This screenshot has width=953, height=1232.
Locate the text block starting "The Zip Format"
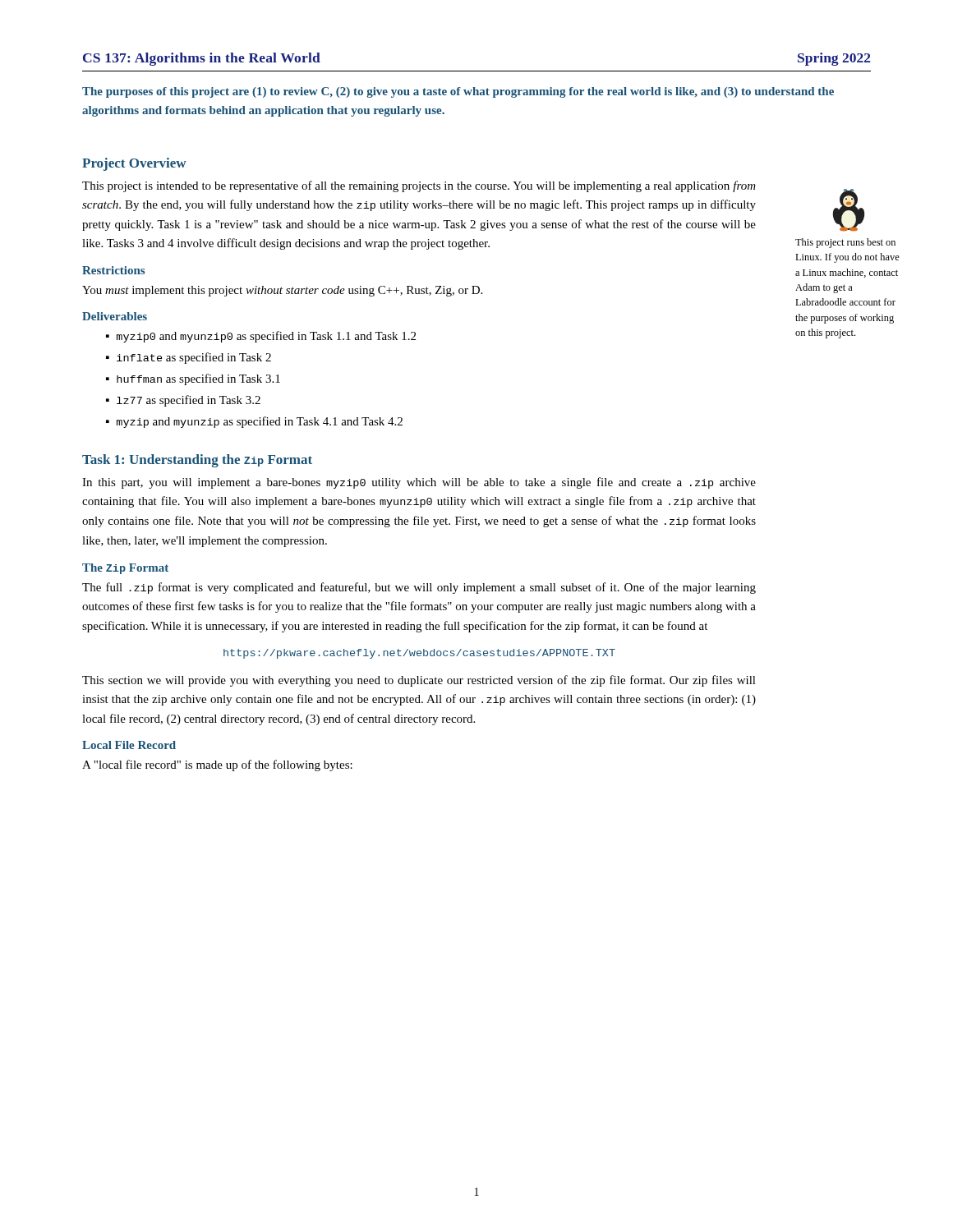tap(125, 568)
